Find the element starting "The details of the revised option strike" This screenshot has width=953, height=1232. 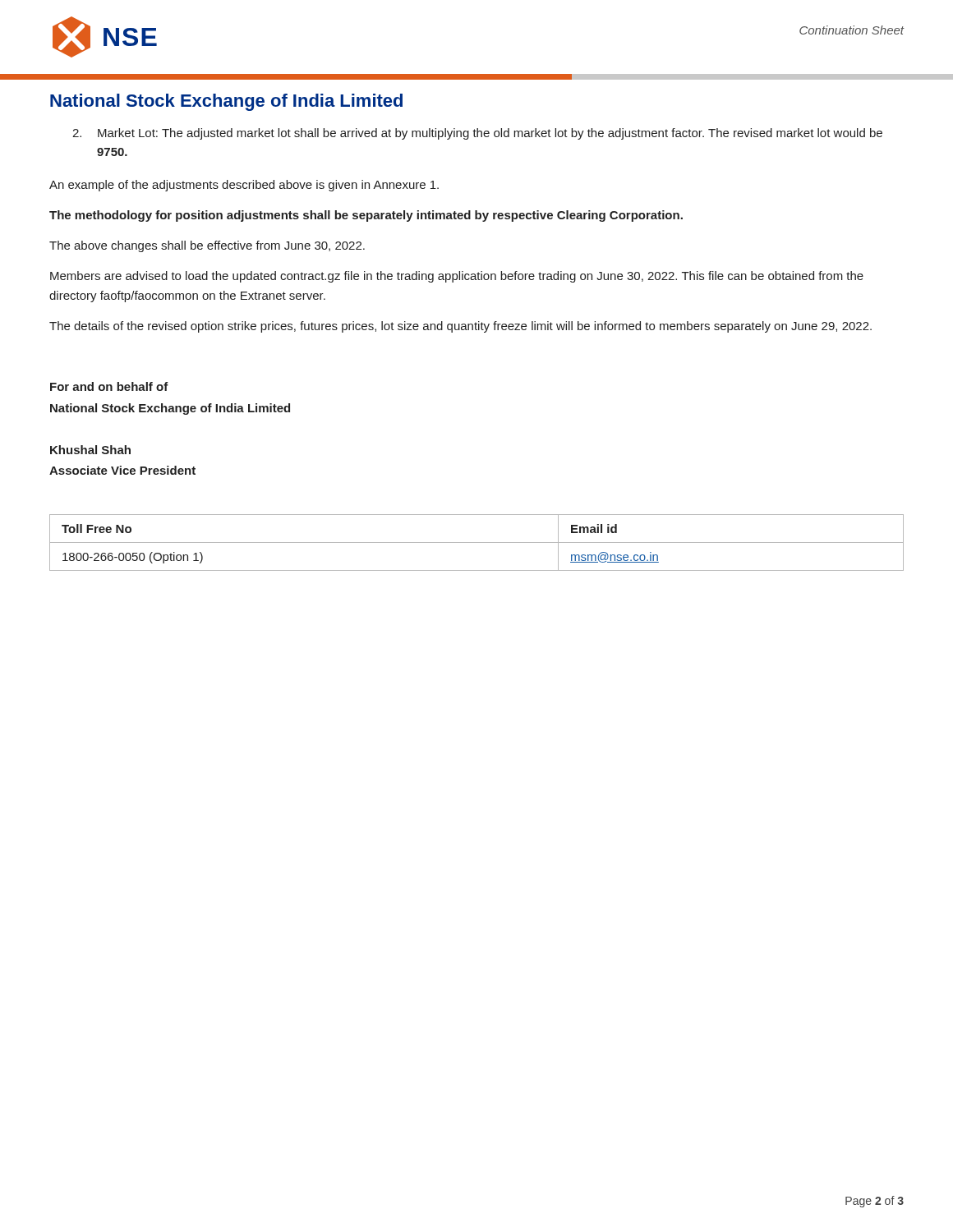coord(461,325)
